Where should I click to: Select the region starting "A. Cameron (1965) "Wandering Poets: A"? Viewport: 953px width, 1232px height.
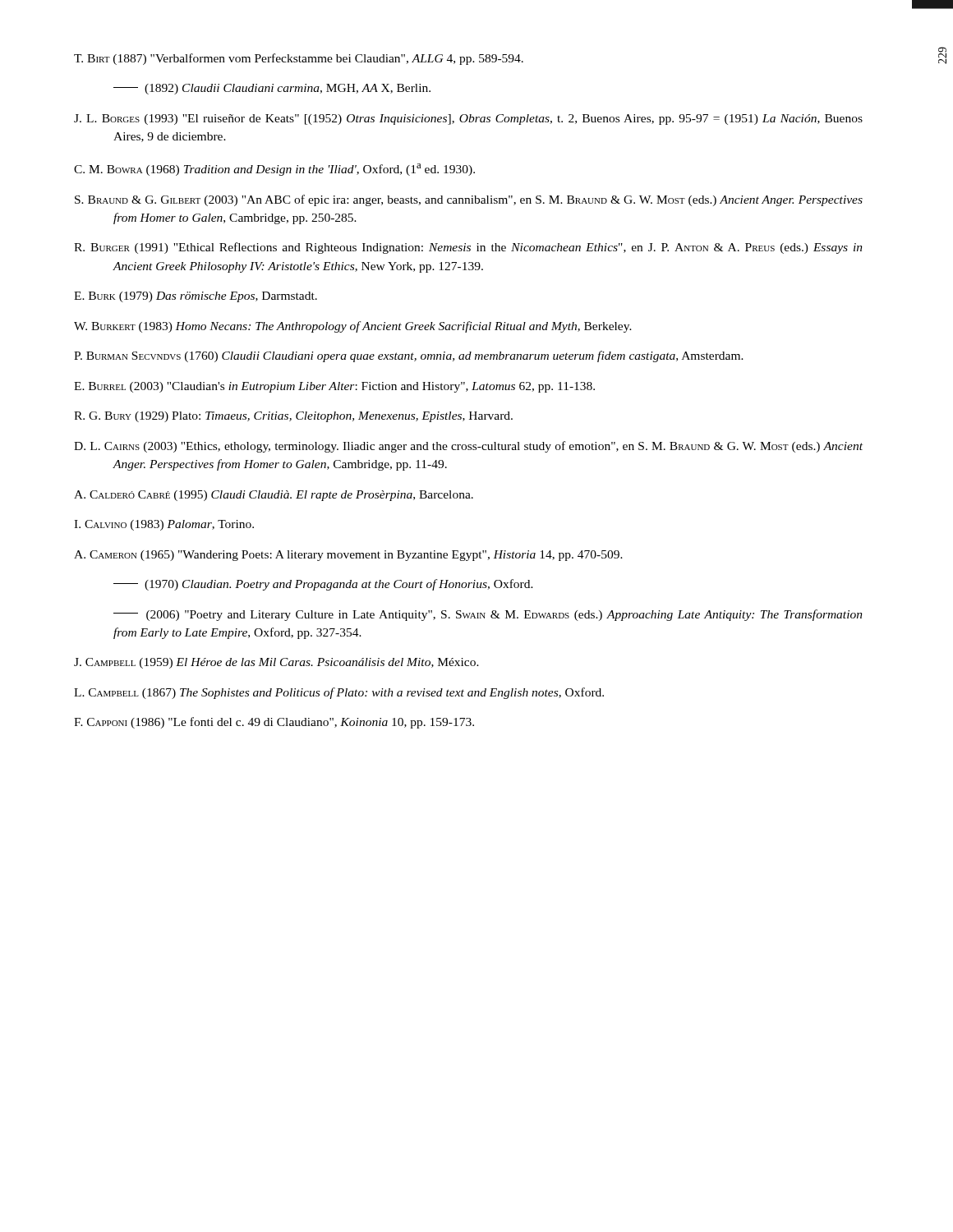[348, 554]
